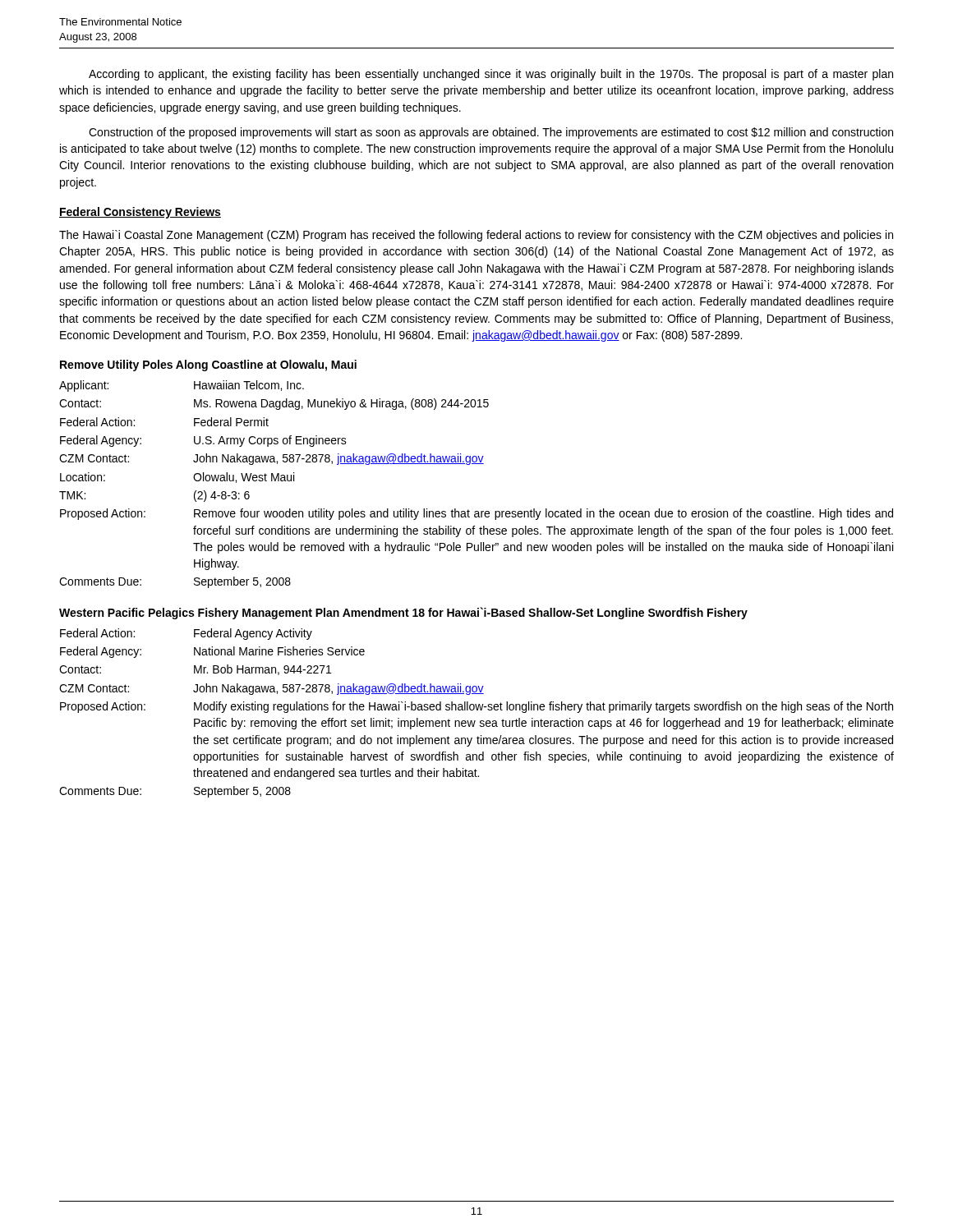
Task: Where is the section header that starts "Western Pacific Pelagics Fishery Management Plan Amendment 18"?
Action: pos(403,612)
